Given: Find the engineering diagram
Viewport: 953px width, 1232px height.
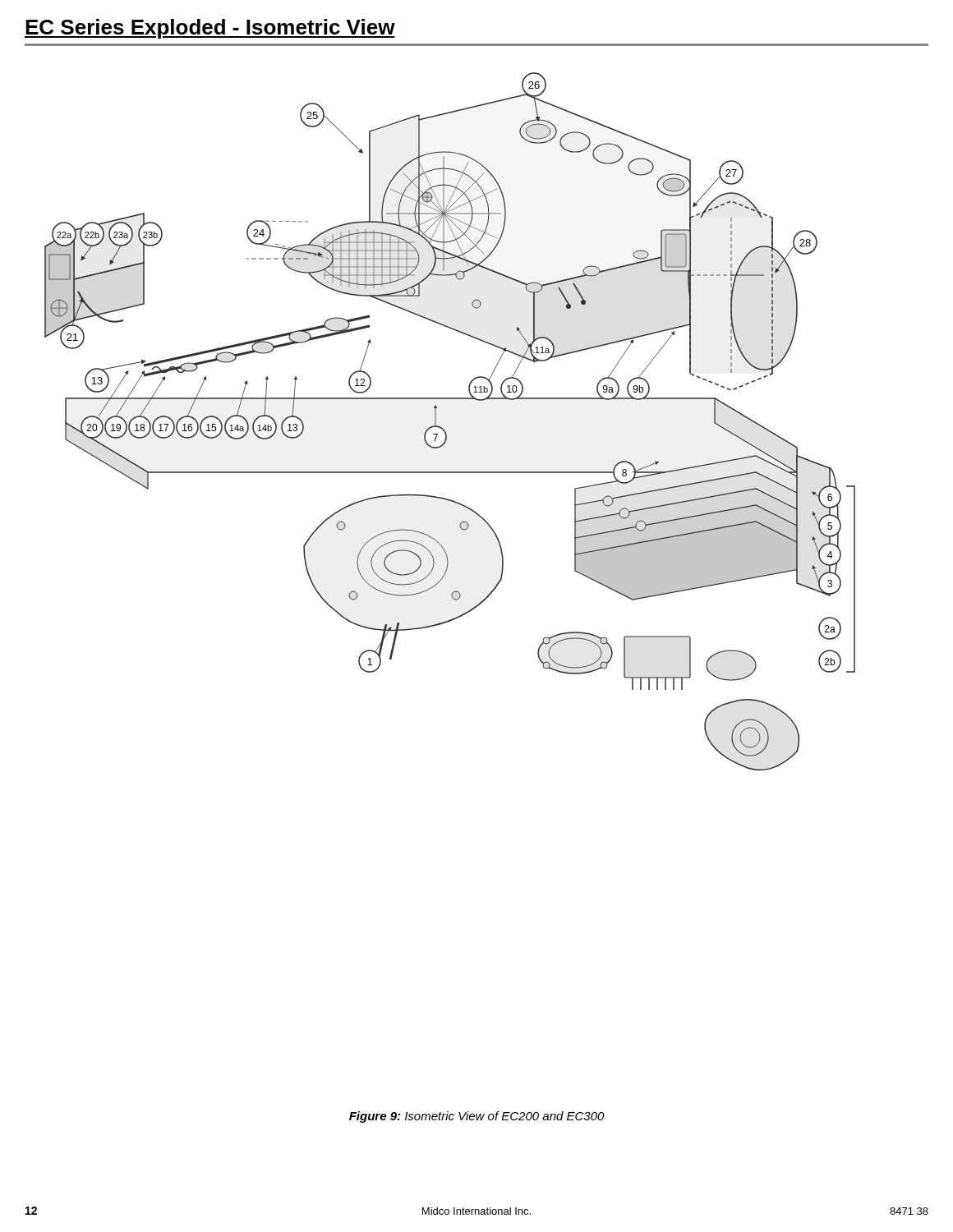Looking at the screenshot, I should [476, 456].
